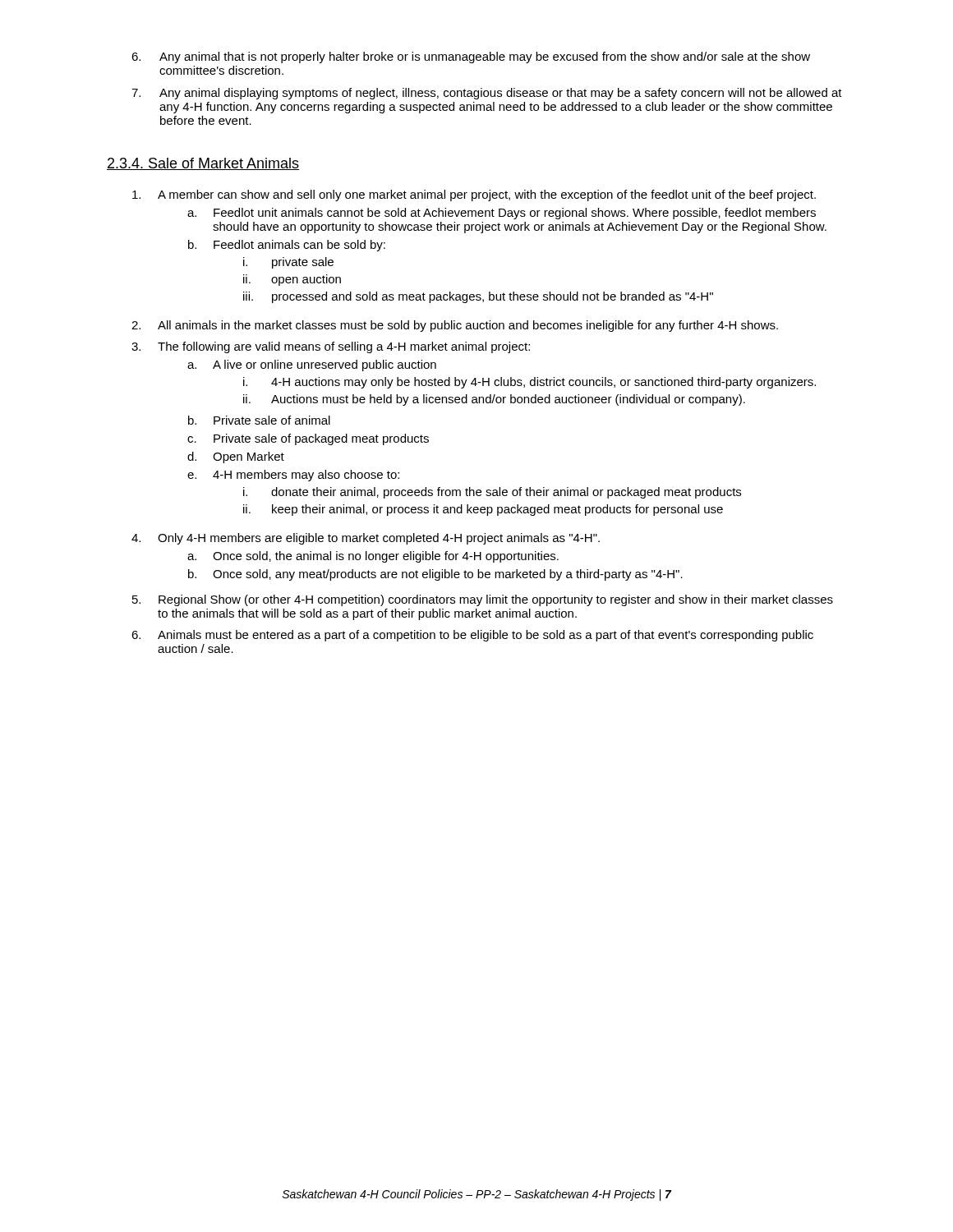Locate the element starting "A live or online unreserved public auction 4-H"

(529, 383)
